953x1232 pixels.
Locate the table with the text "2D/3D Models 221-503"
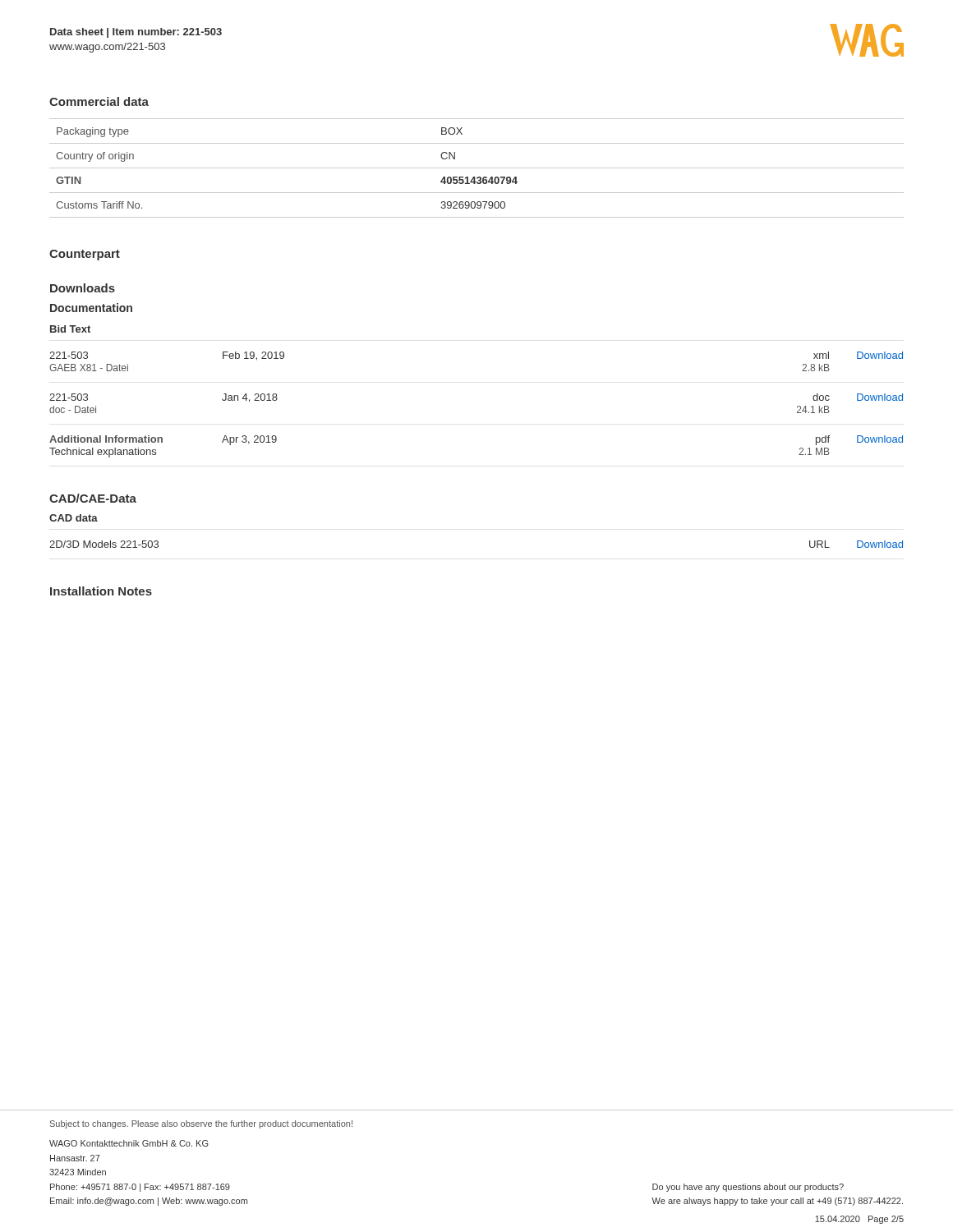click(x=476, y=544)
